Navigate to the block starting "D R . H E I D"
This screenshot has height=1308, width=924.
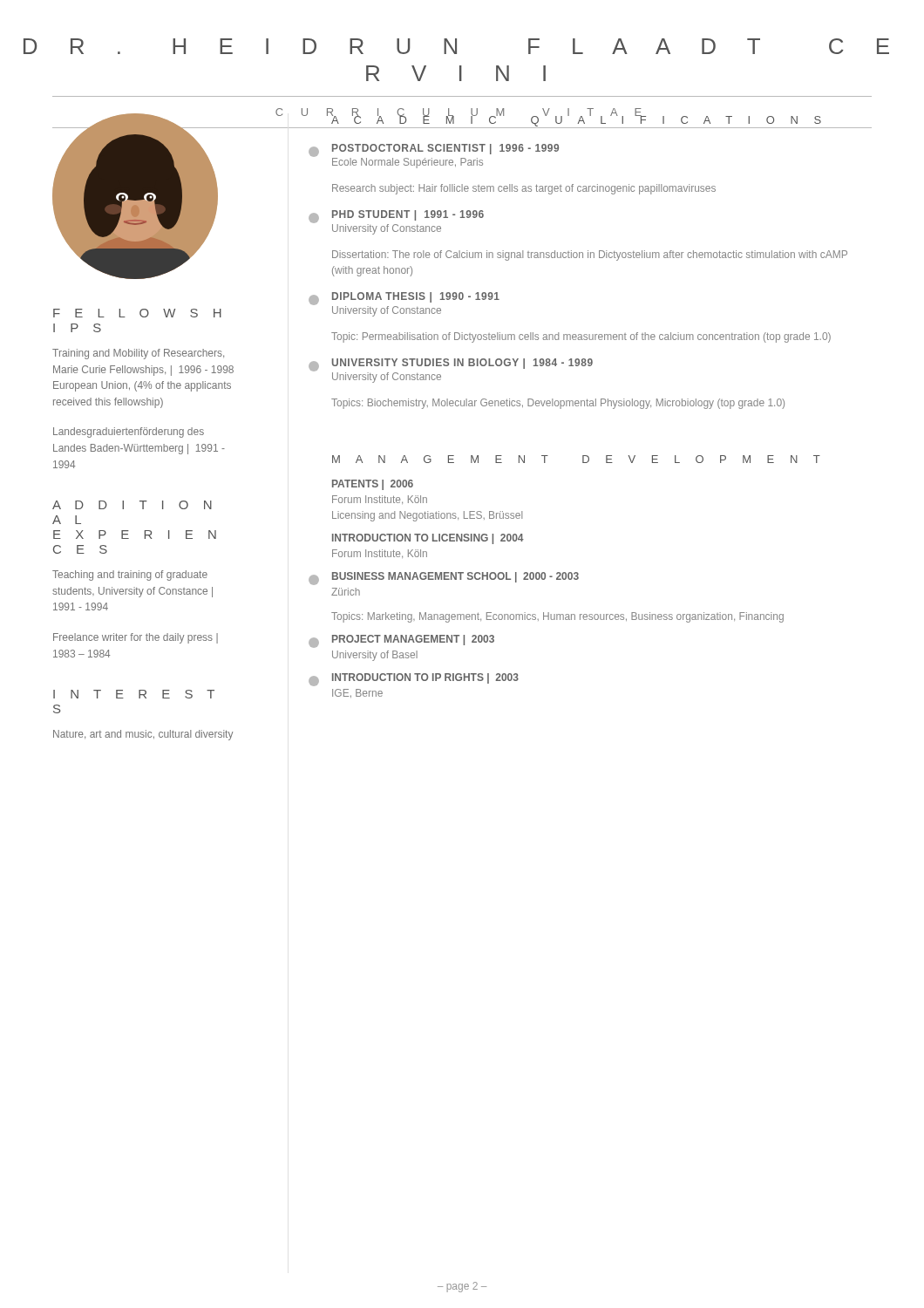462,60
